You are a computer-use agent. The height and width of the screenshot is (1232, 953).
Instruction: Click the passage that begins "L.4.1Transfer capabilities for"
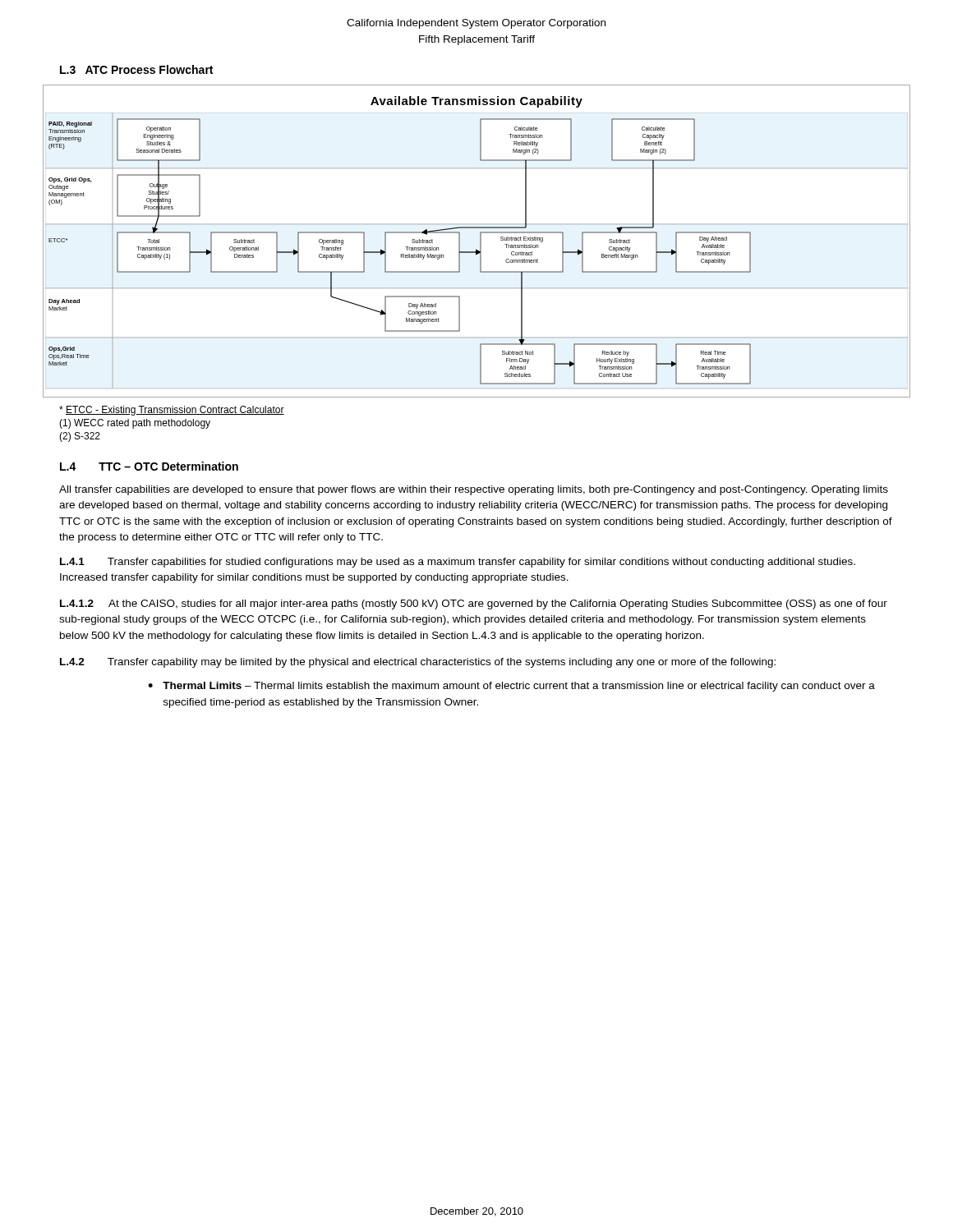[458, 569]
